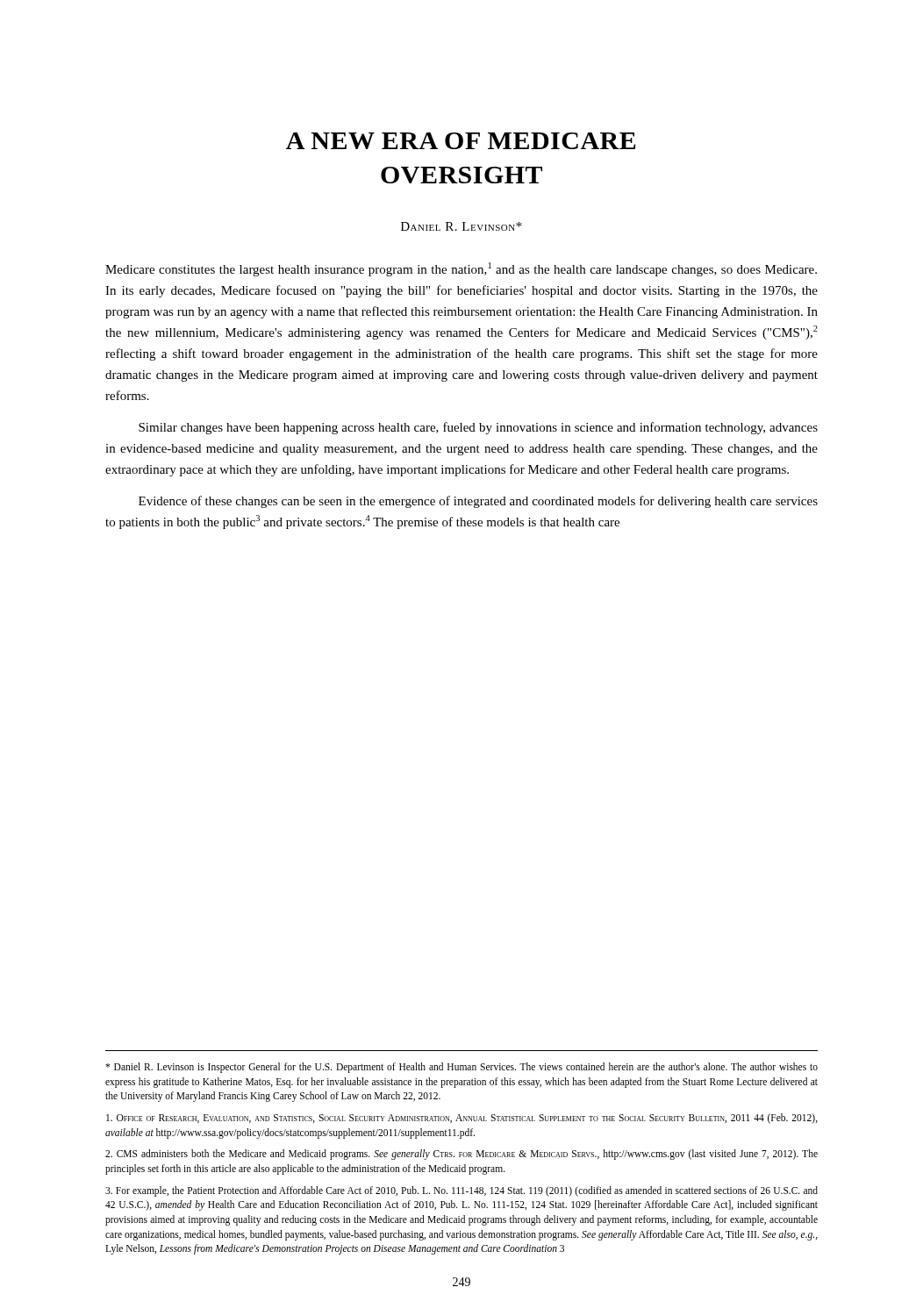Select the footnote containing "Daniel R. Levinson is Inspector General"
This screenshot has width=923, height=1316.
point(462,1082)
